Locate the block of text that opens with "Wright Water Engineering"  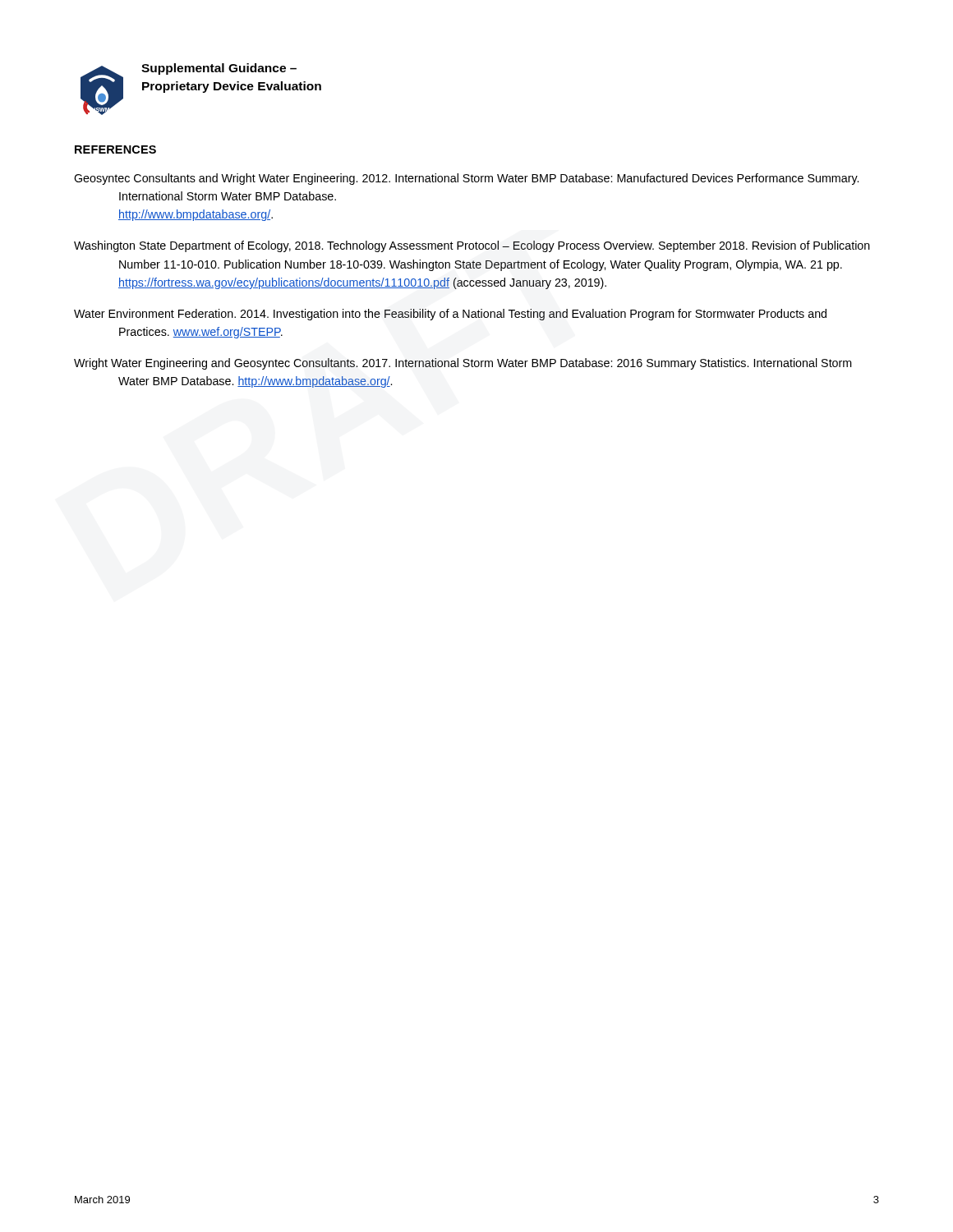[463, 372]
